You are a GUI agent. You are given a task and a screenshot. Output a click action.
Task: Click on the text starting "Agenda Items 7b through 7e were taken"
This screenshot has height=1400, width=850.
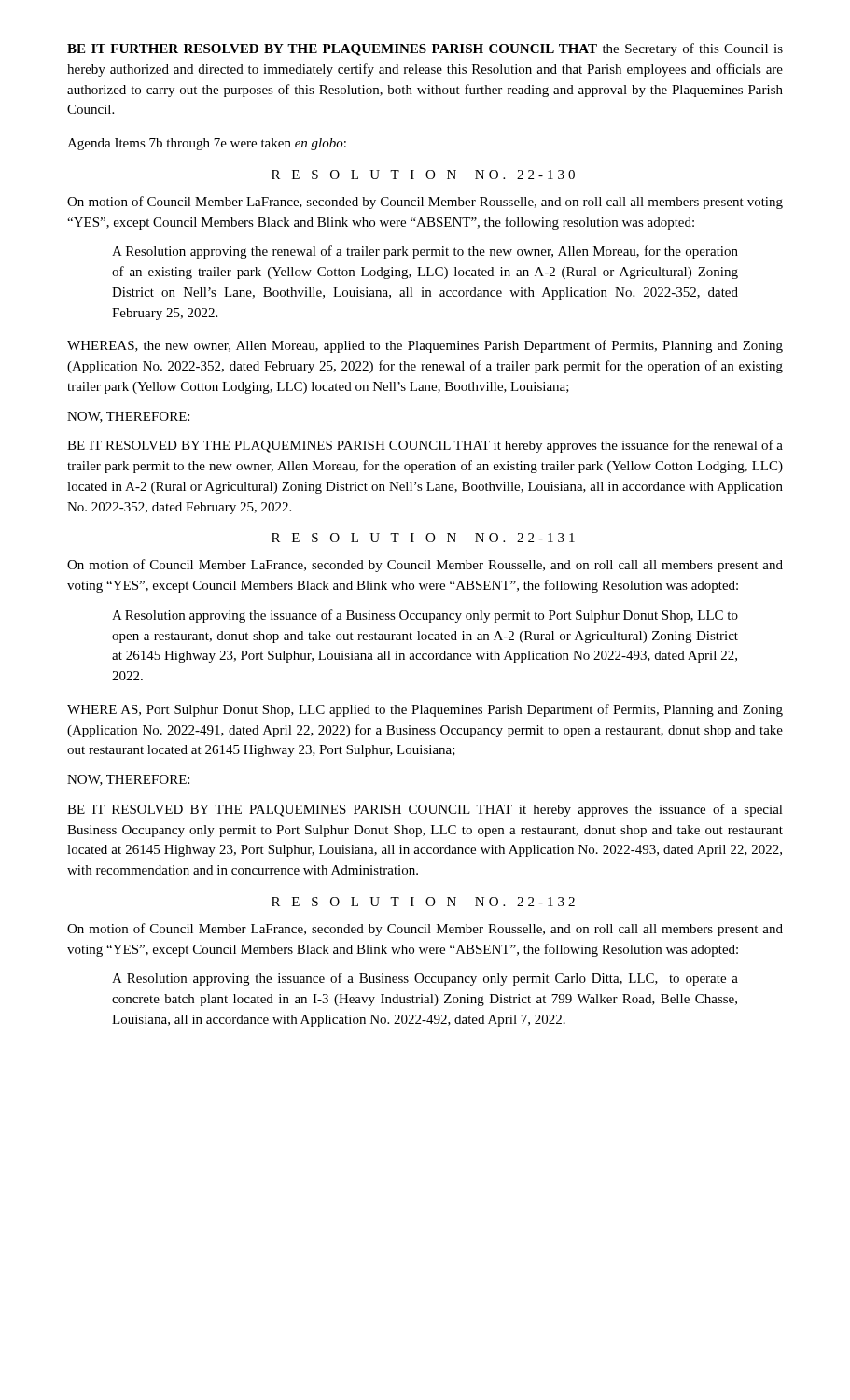(207, 143)
